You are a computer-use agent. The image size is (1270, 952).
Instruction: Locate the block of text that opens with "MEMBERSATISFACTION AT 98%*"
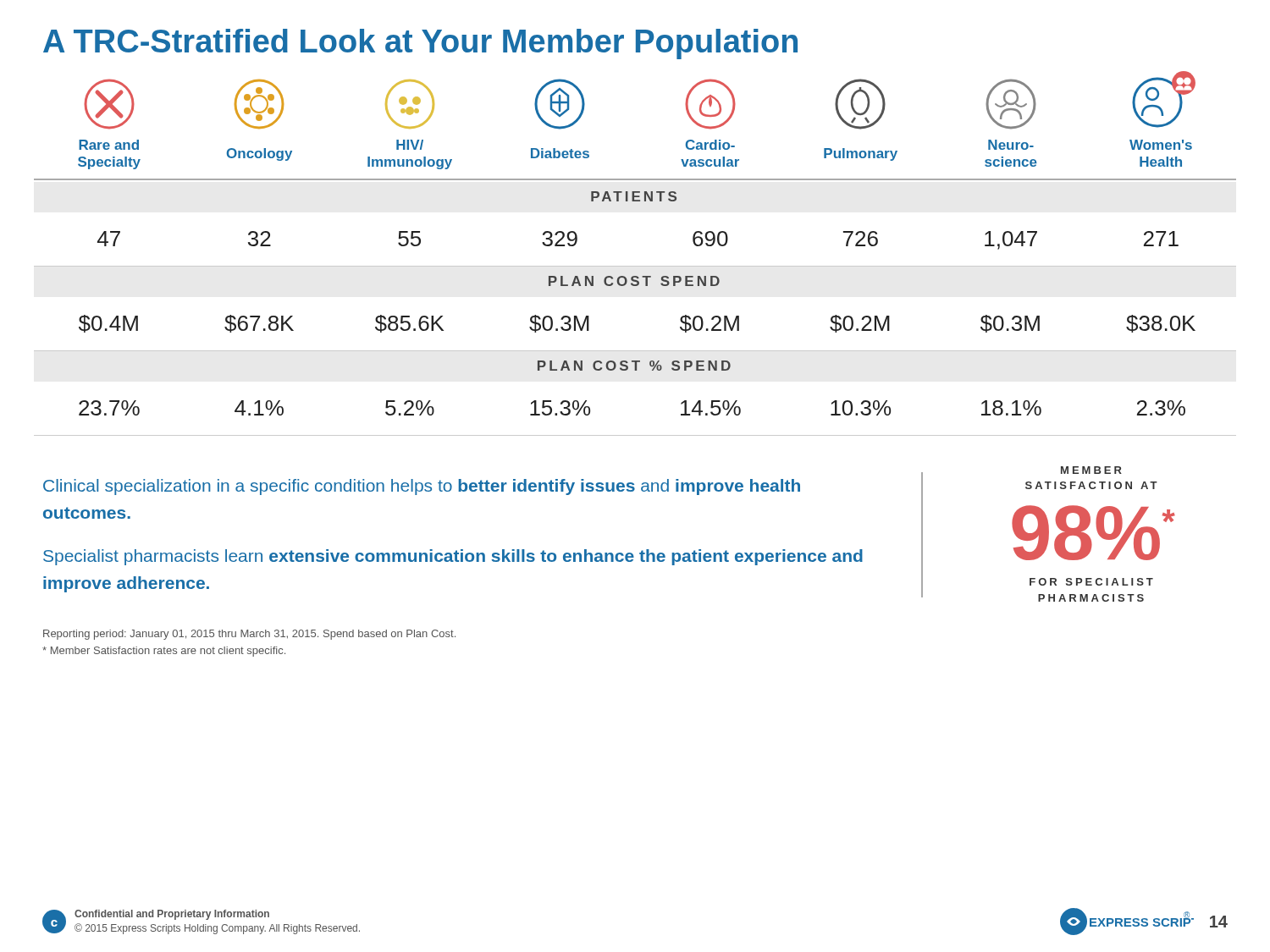coord(1092,535)
